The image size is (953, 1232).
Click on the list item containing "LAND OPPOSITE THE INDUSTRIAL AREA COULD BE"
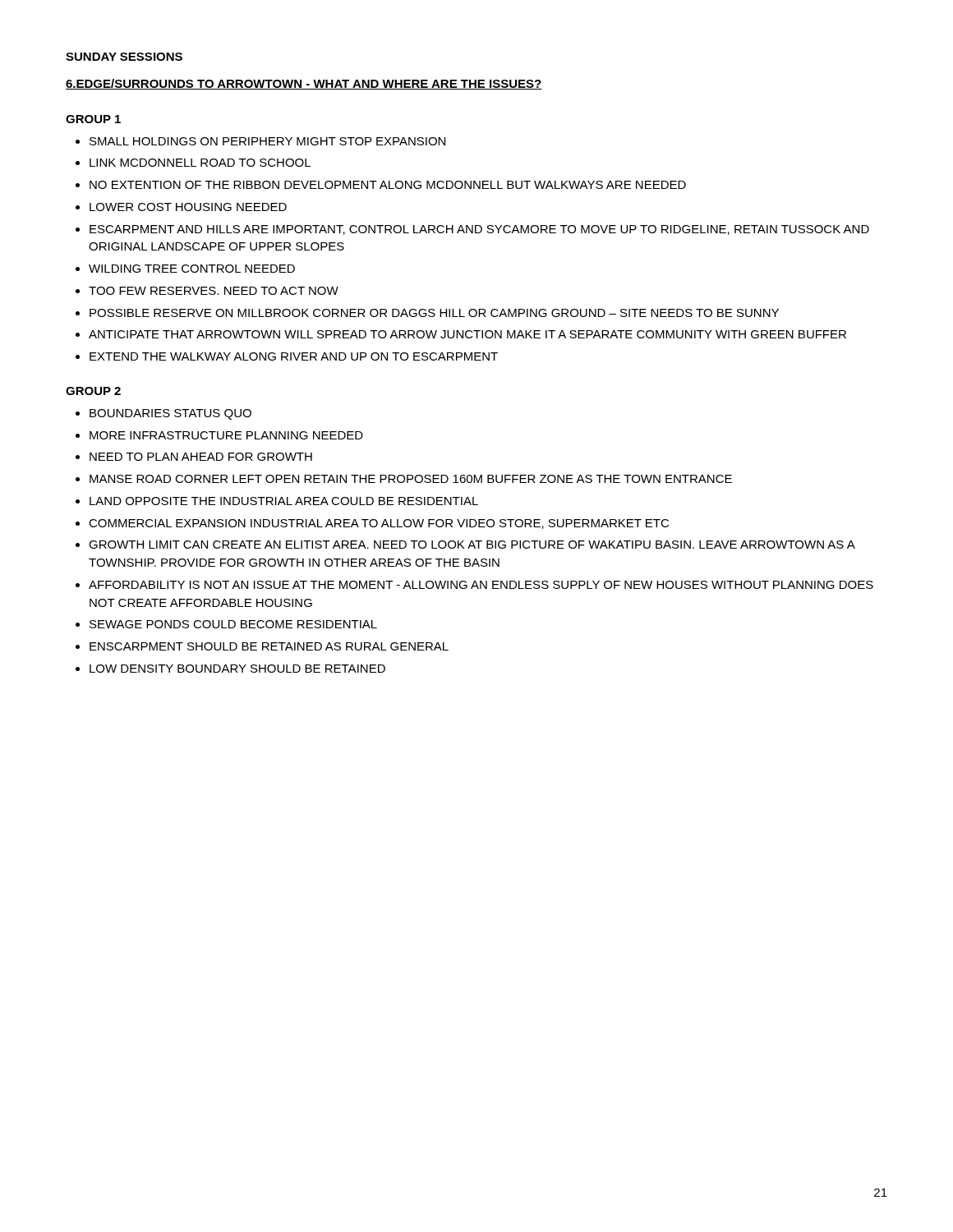[284, 500]
